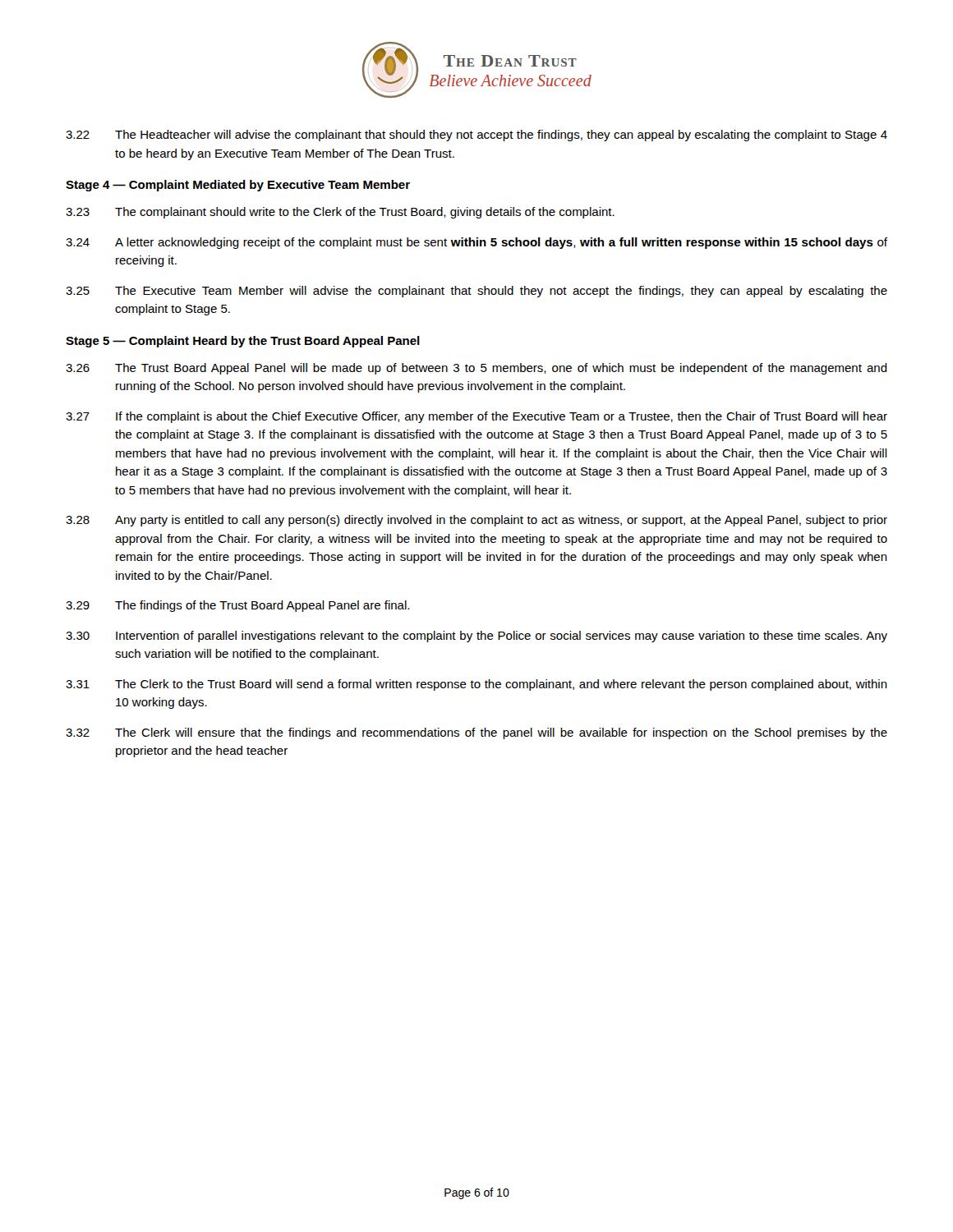
Task: Click the passage that begins "3.30 Intervention of parallel investigations relevant to"
Action: [x=476, y=645]
